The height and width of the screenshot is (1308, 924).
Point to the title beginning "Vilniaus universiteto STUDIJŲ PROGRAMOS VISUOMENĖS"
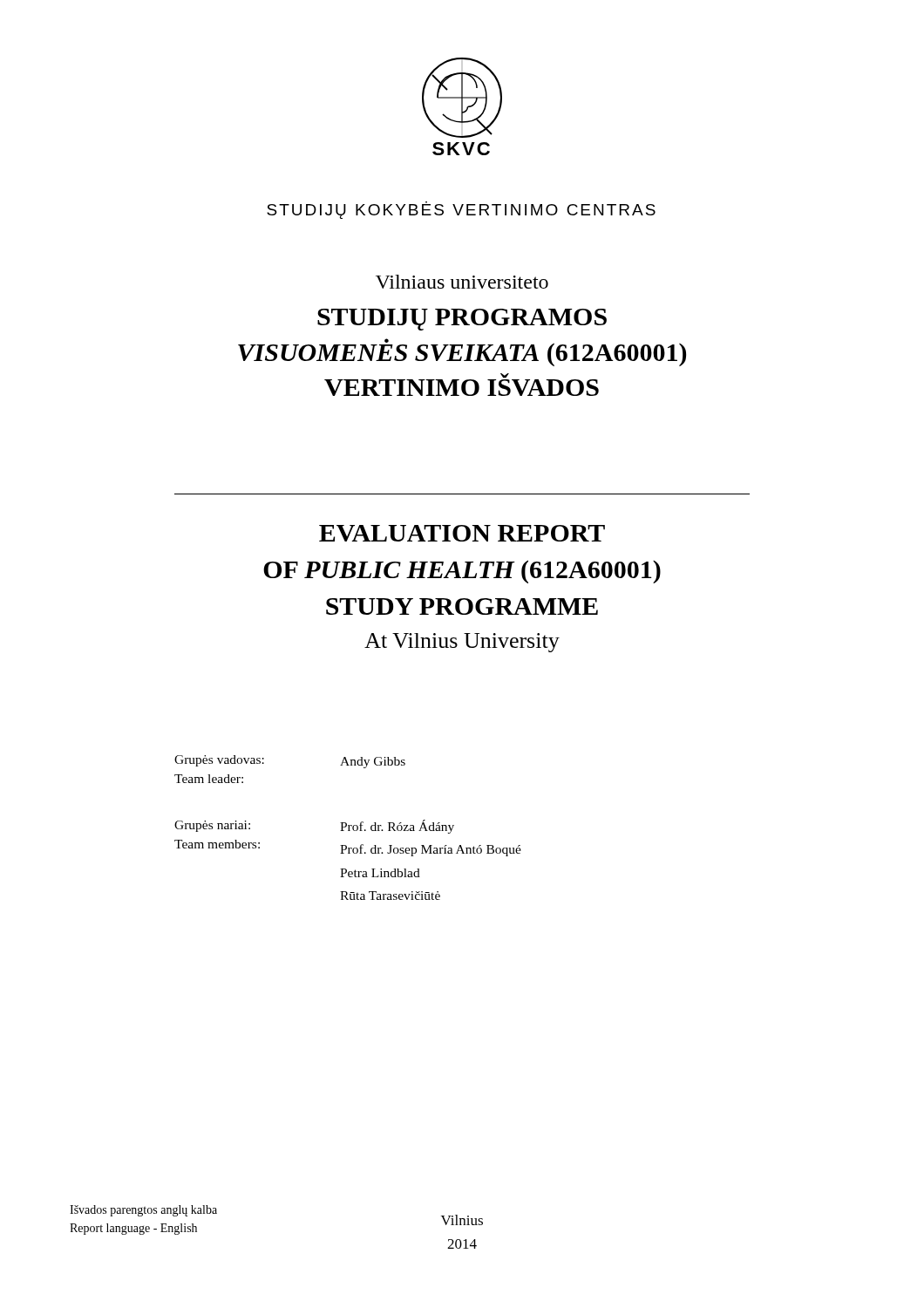tap(462, 338)
